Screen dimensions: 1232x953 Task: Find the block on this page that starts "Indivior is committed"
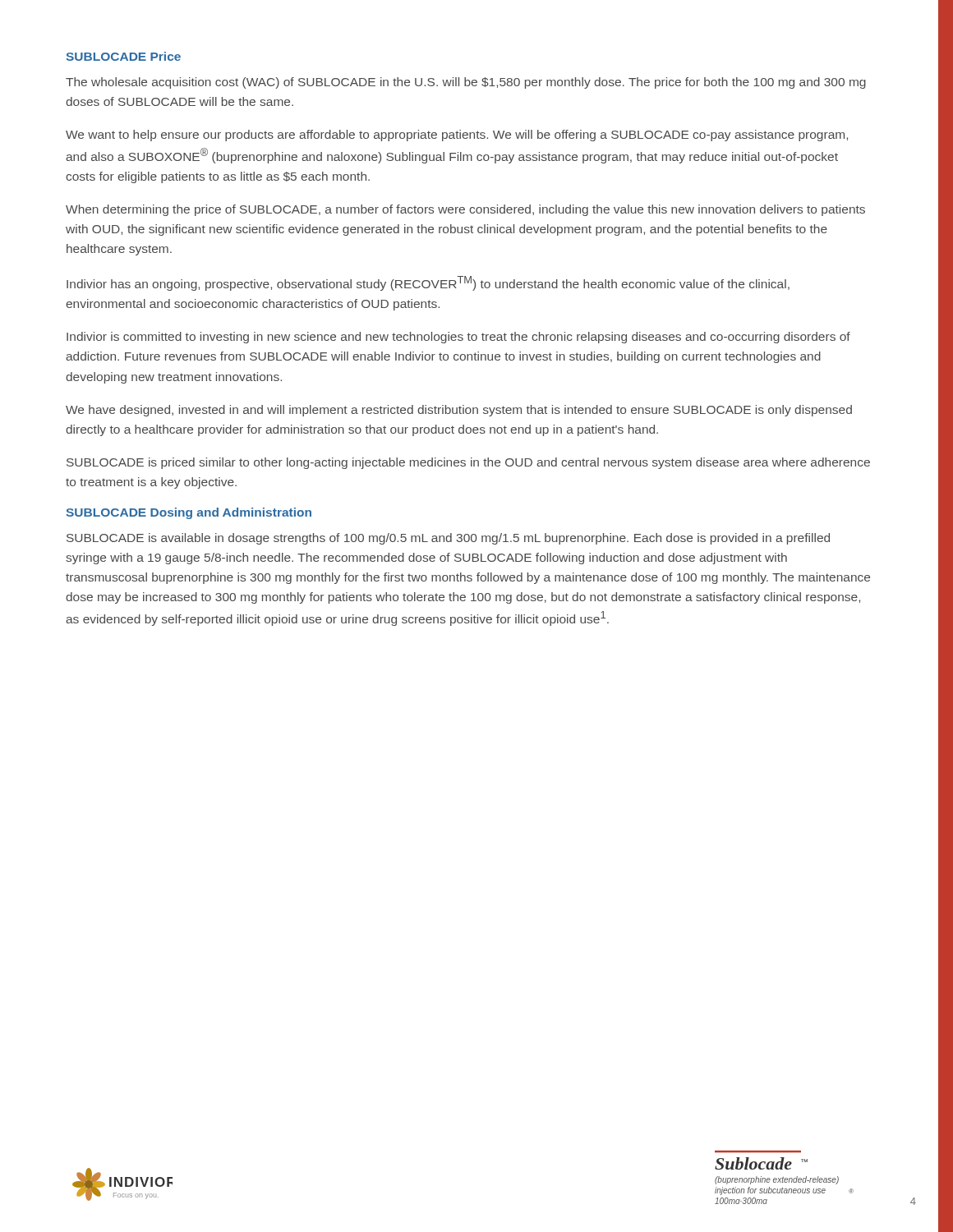click(x=458, y=356)
